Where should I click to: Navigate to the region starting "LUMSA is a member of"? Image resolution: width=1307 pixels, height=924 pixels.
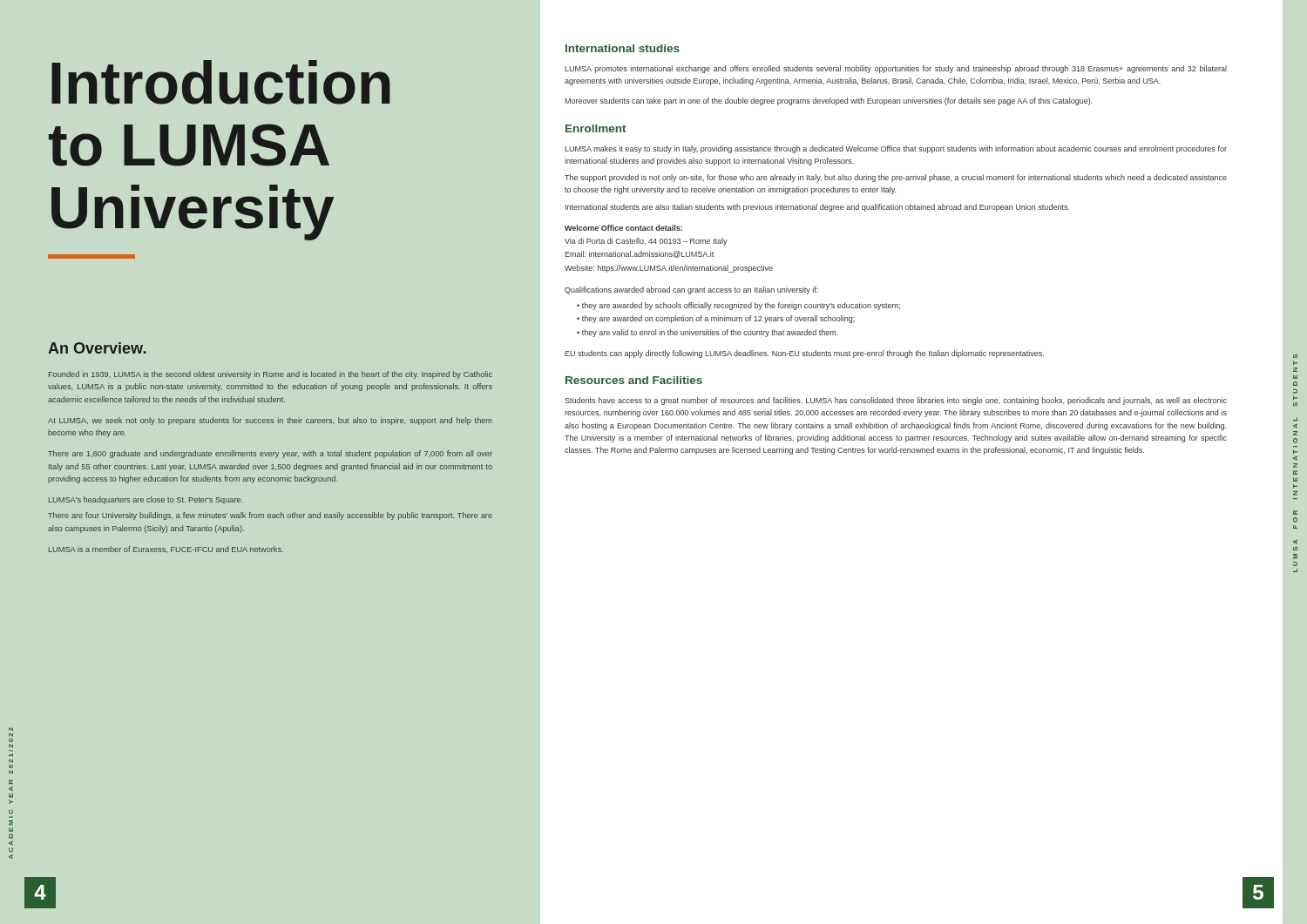pyautogui.click(x=166, y=549)
